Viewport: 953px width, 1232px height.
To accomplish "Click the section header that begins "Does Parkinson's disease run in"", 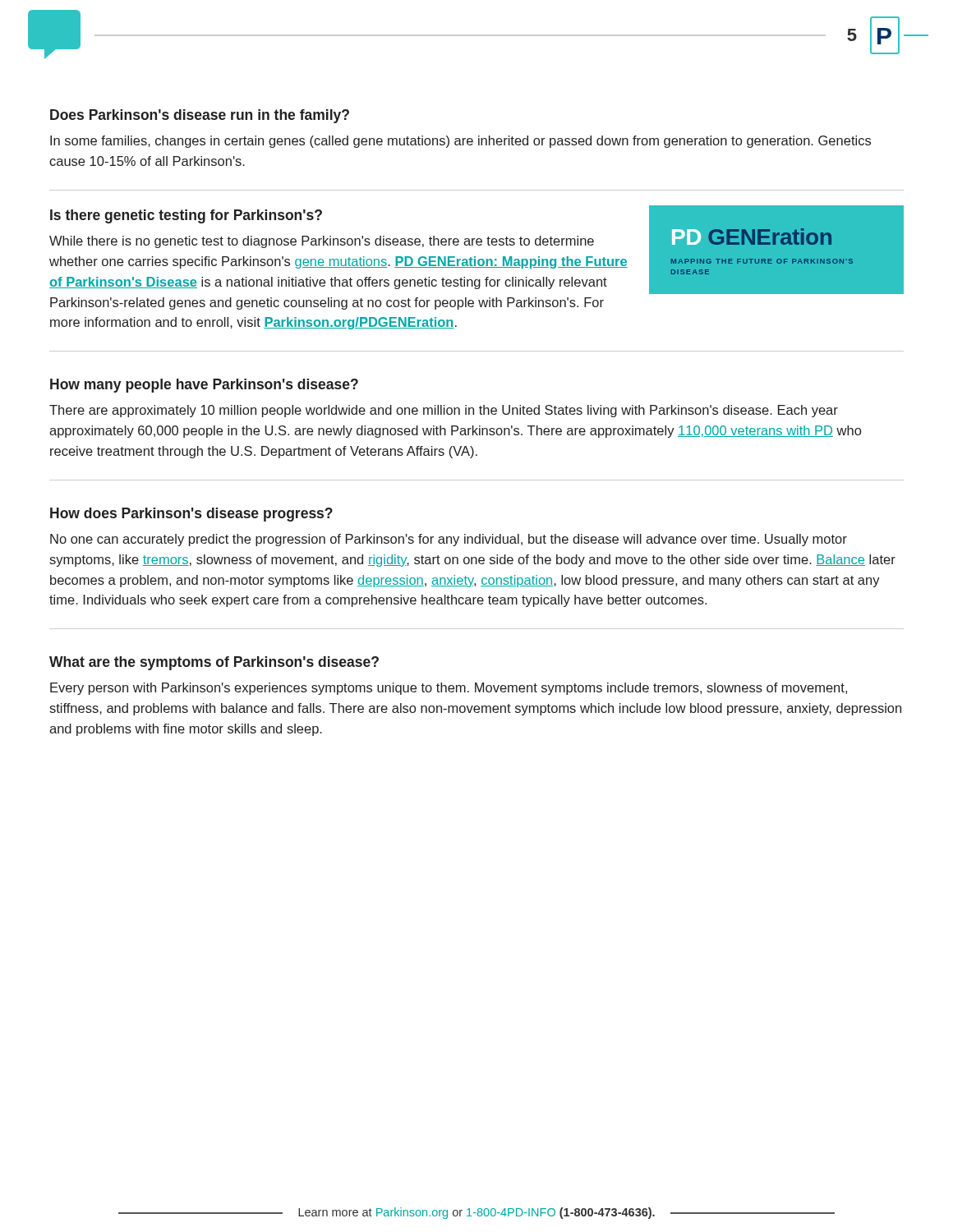I will click(x=200, y=115).
